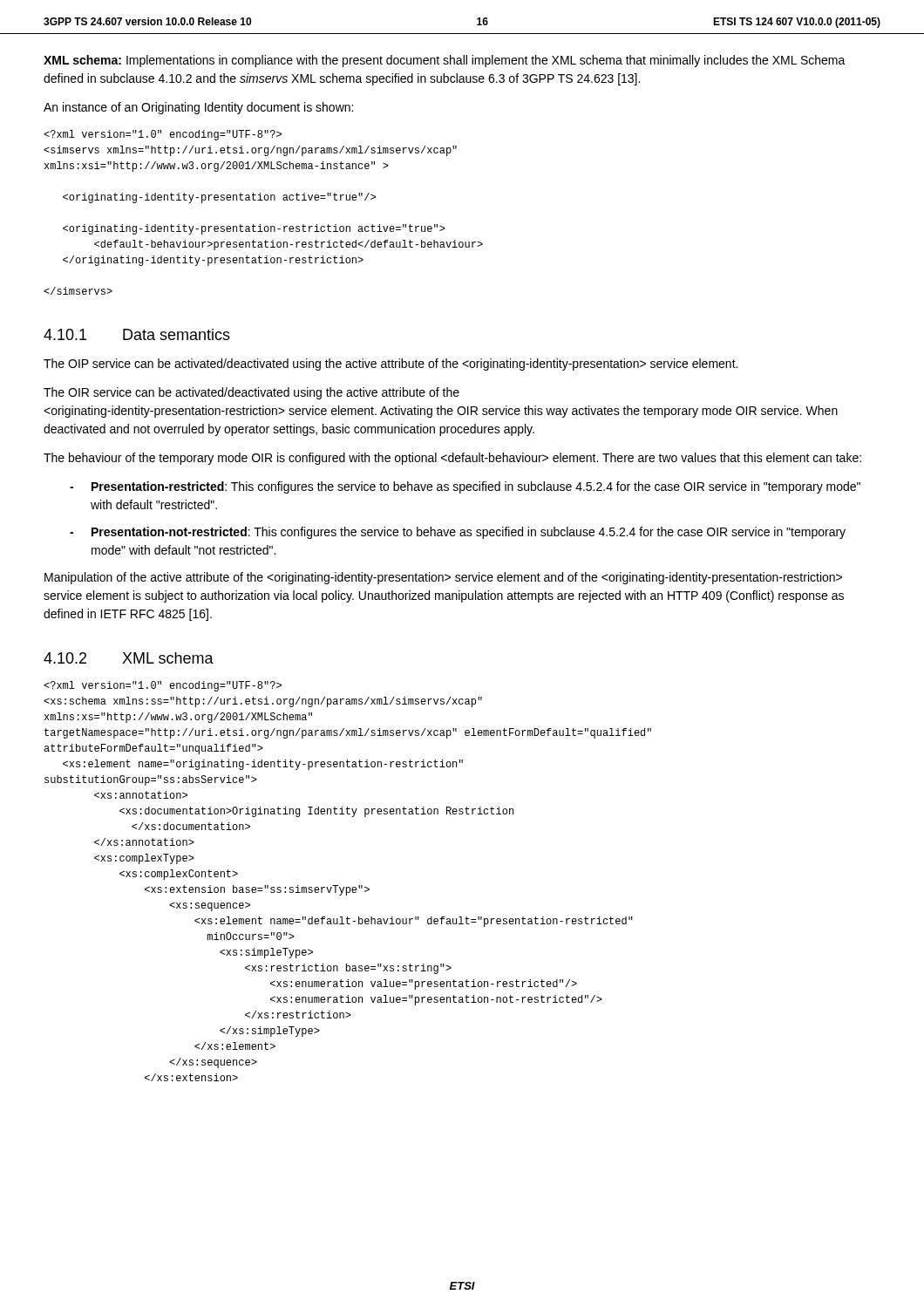
Task: Select the text starting "- Presentation-restricted: This"
Action: coord(475,496)
